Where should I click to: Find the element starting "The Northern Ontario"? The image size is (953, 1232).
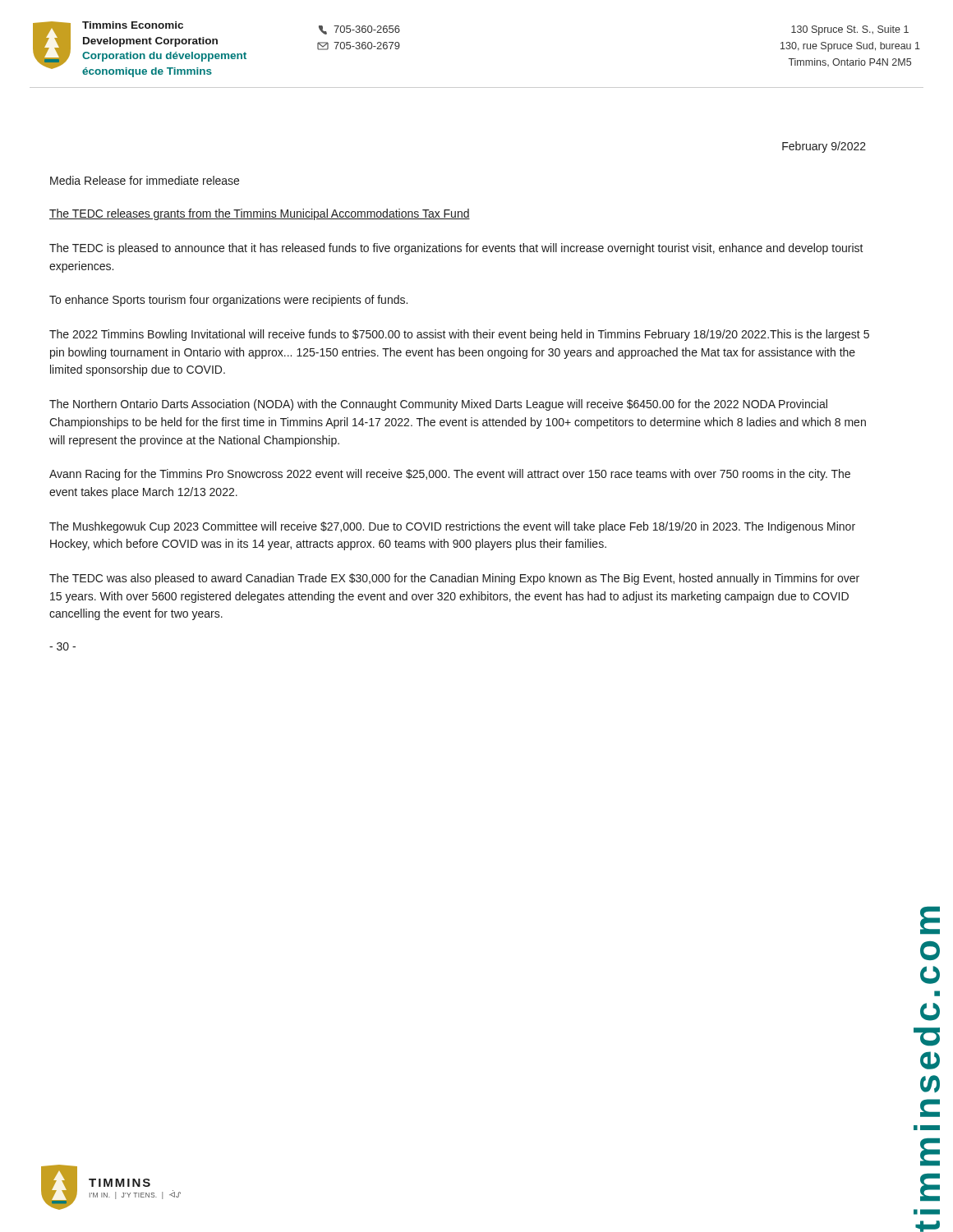pos(458,422)
